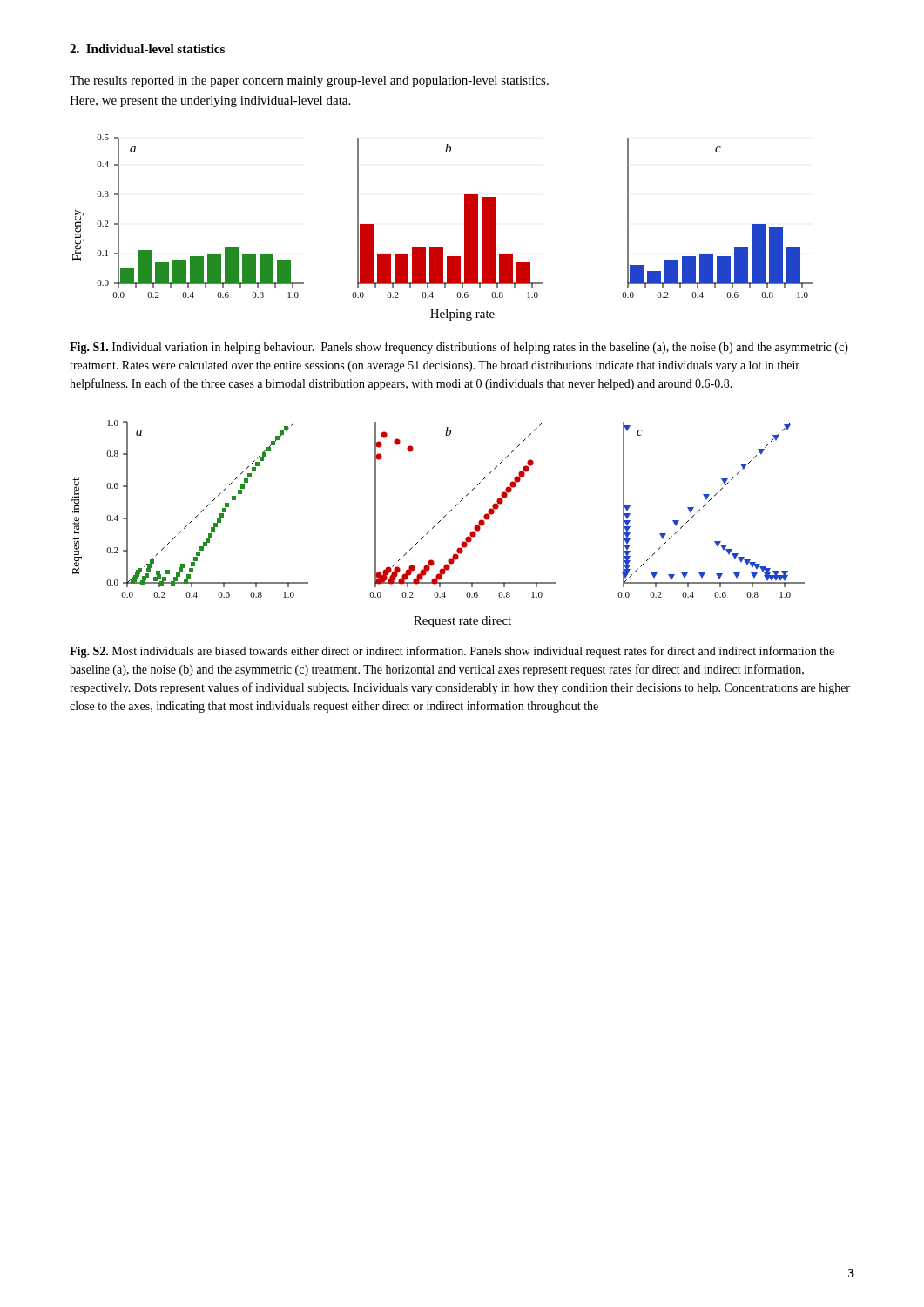Click where it says "2. Individual-level statistics"
924x1307 pixels.
pos(147,49)
